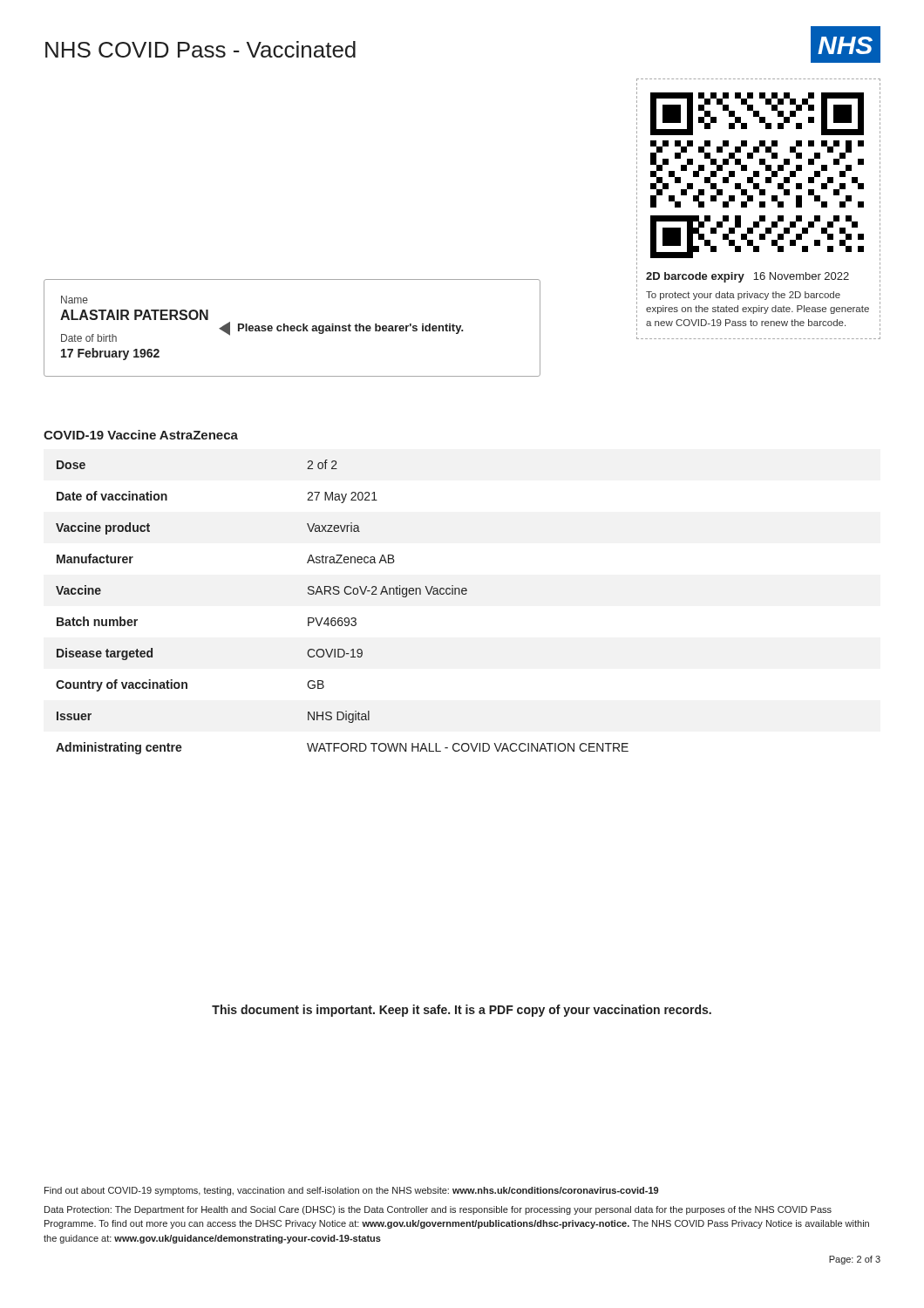Find the section header with the text "COVID-19 Vaccine AstraZeneca"
This screenshot has width=924, height=1308.
[x=141, y=435]
